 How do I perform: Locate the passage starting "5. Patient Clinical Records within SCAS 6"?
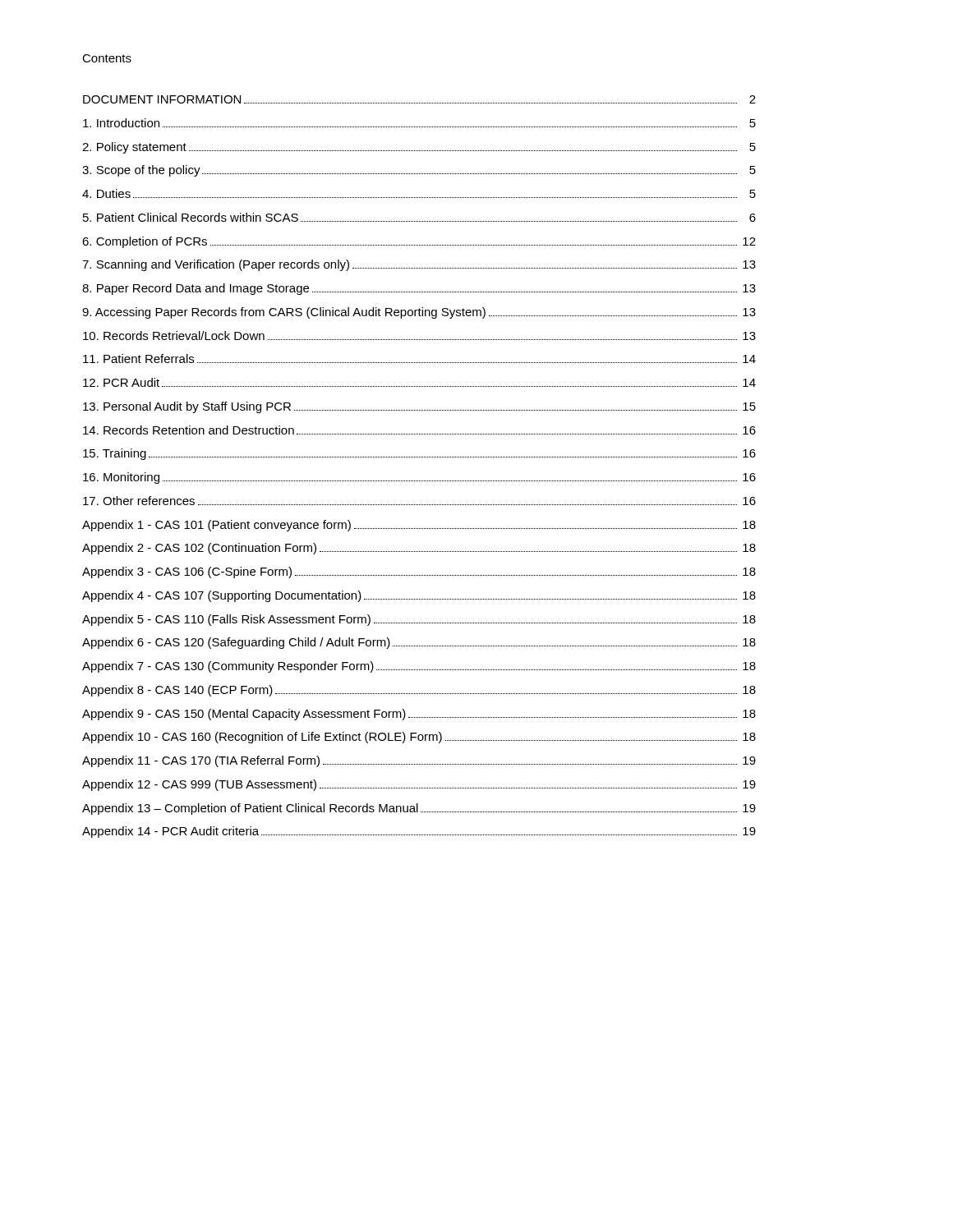click(x=419, y=217)
